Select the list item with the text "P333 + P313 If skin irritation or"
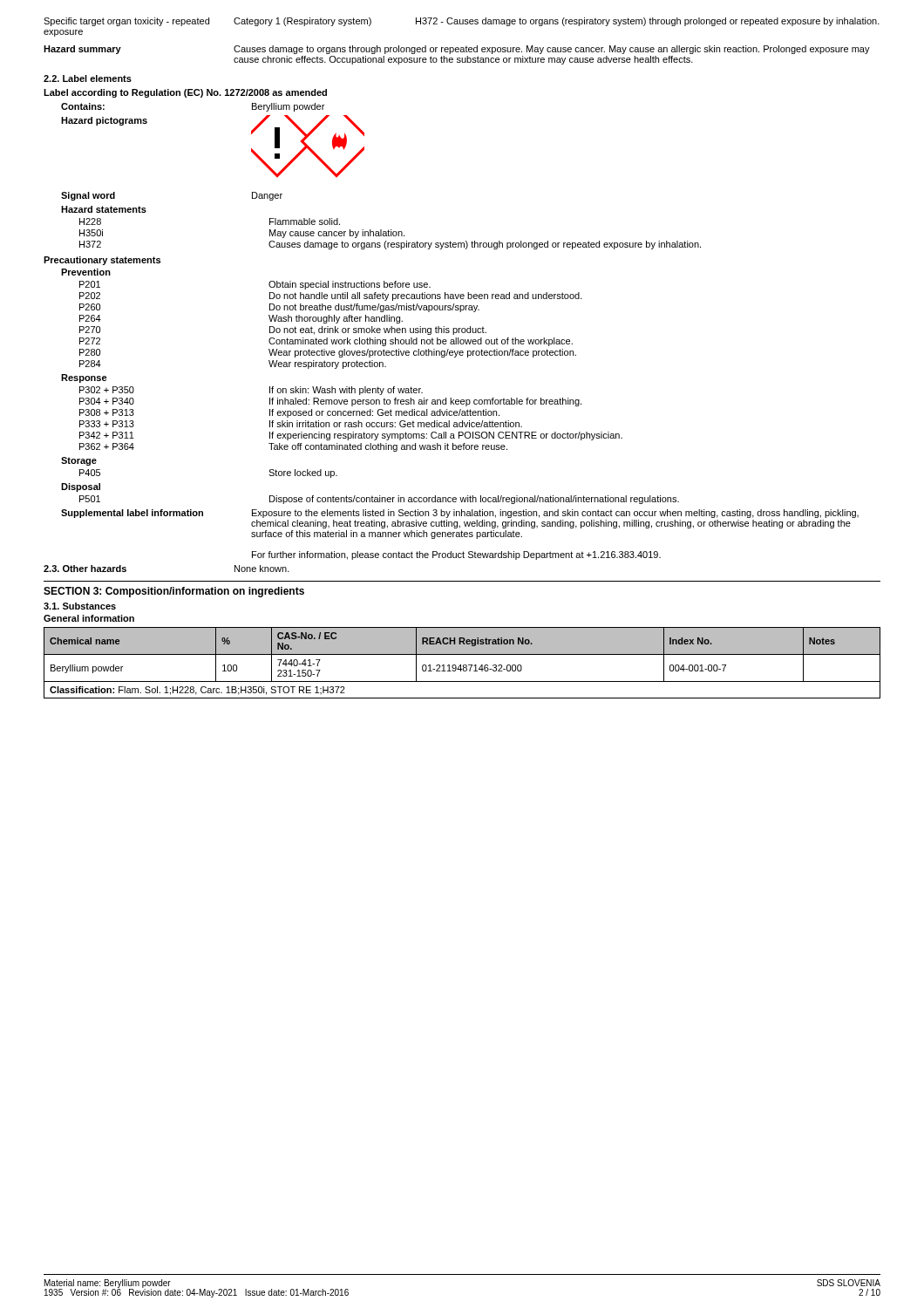Image resolution: width=924 pixels, height=1308 pixels. point(462,424)
